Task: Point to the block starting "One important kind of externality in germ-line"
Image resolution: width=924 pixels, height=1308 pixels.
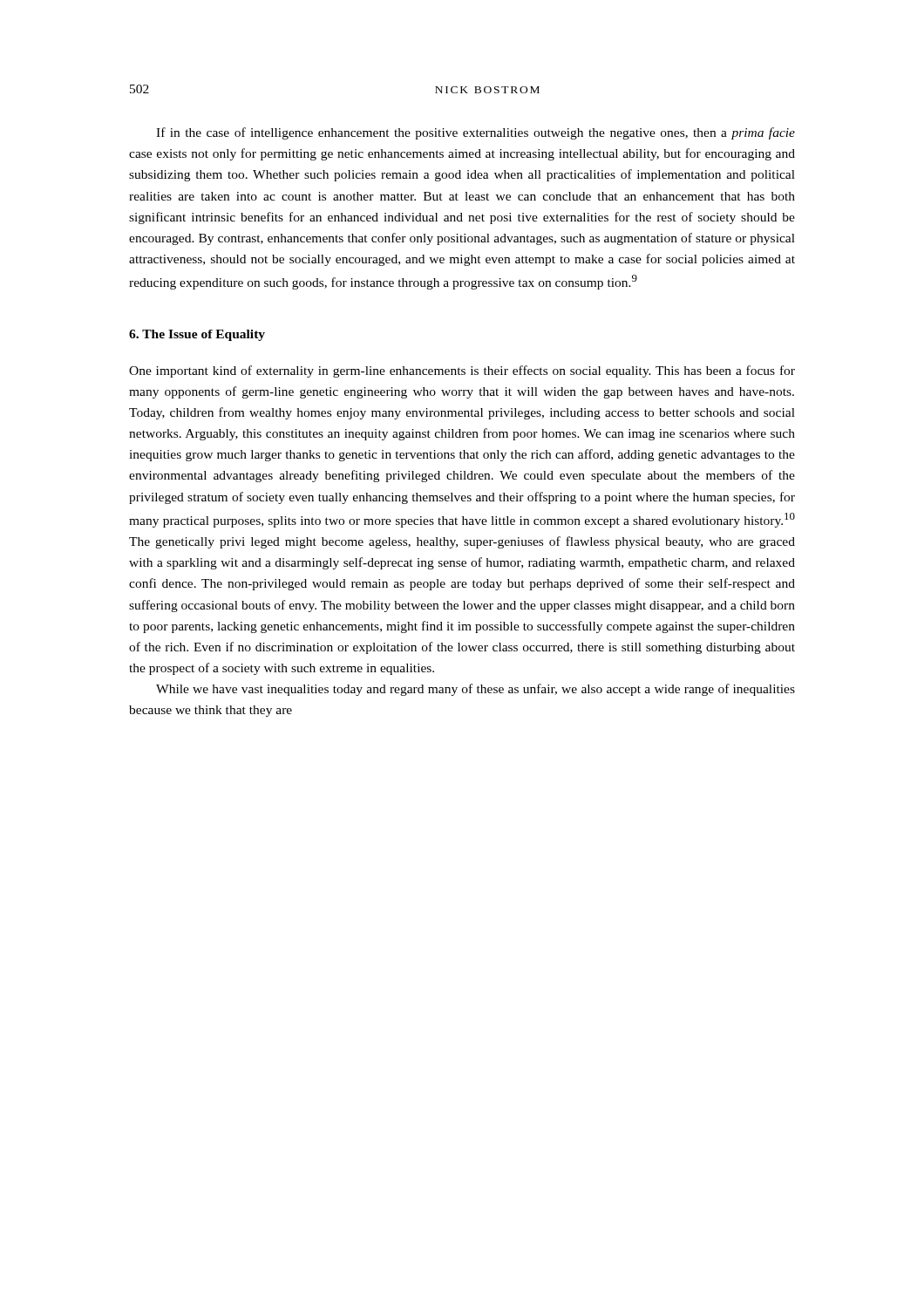Action: coord(462,519)
